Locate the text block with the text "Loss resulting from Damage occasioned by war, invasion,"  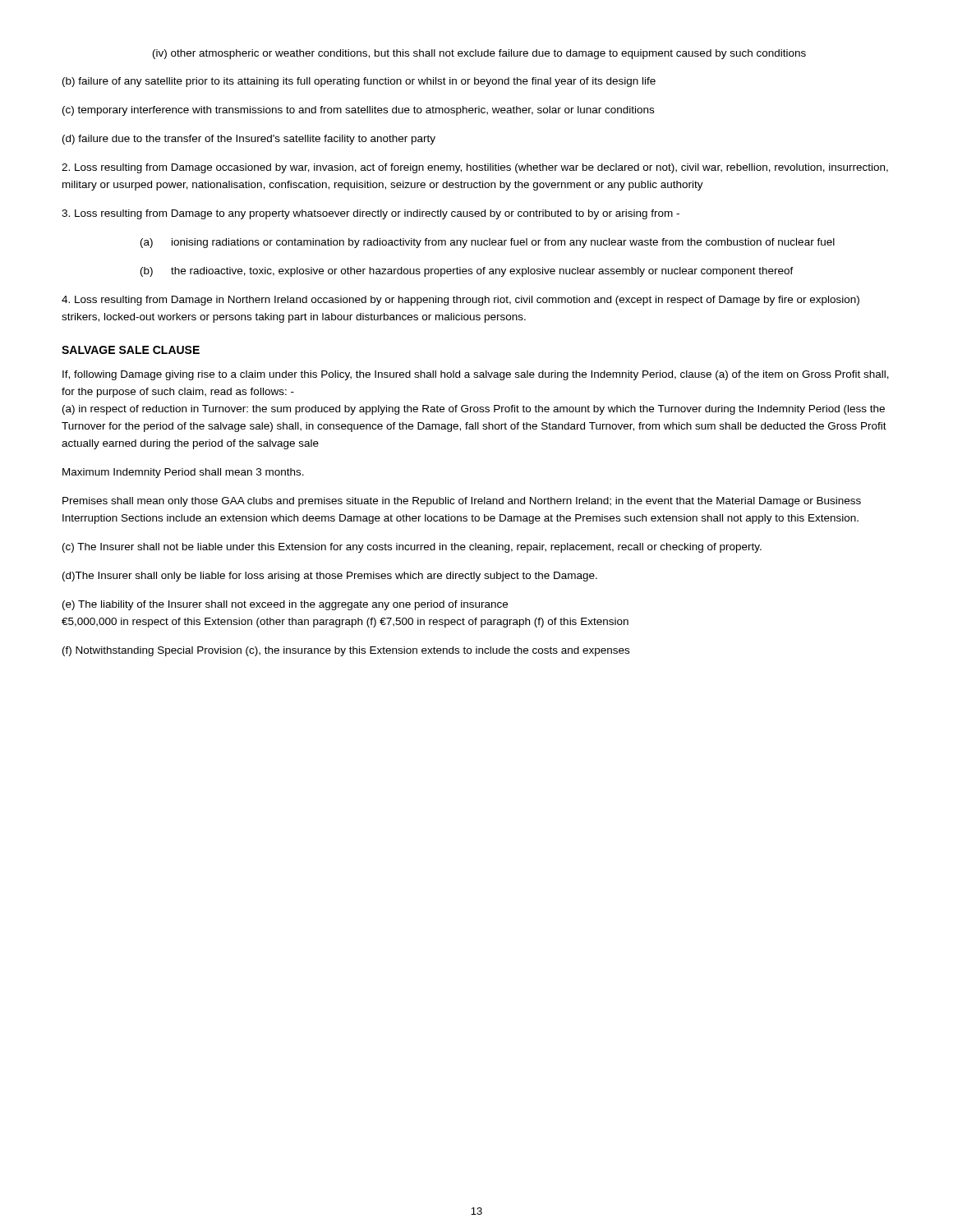tap(475, 176)
